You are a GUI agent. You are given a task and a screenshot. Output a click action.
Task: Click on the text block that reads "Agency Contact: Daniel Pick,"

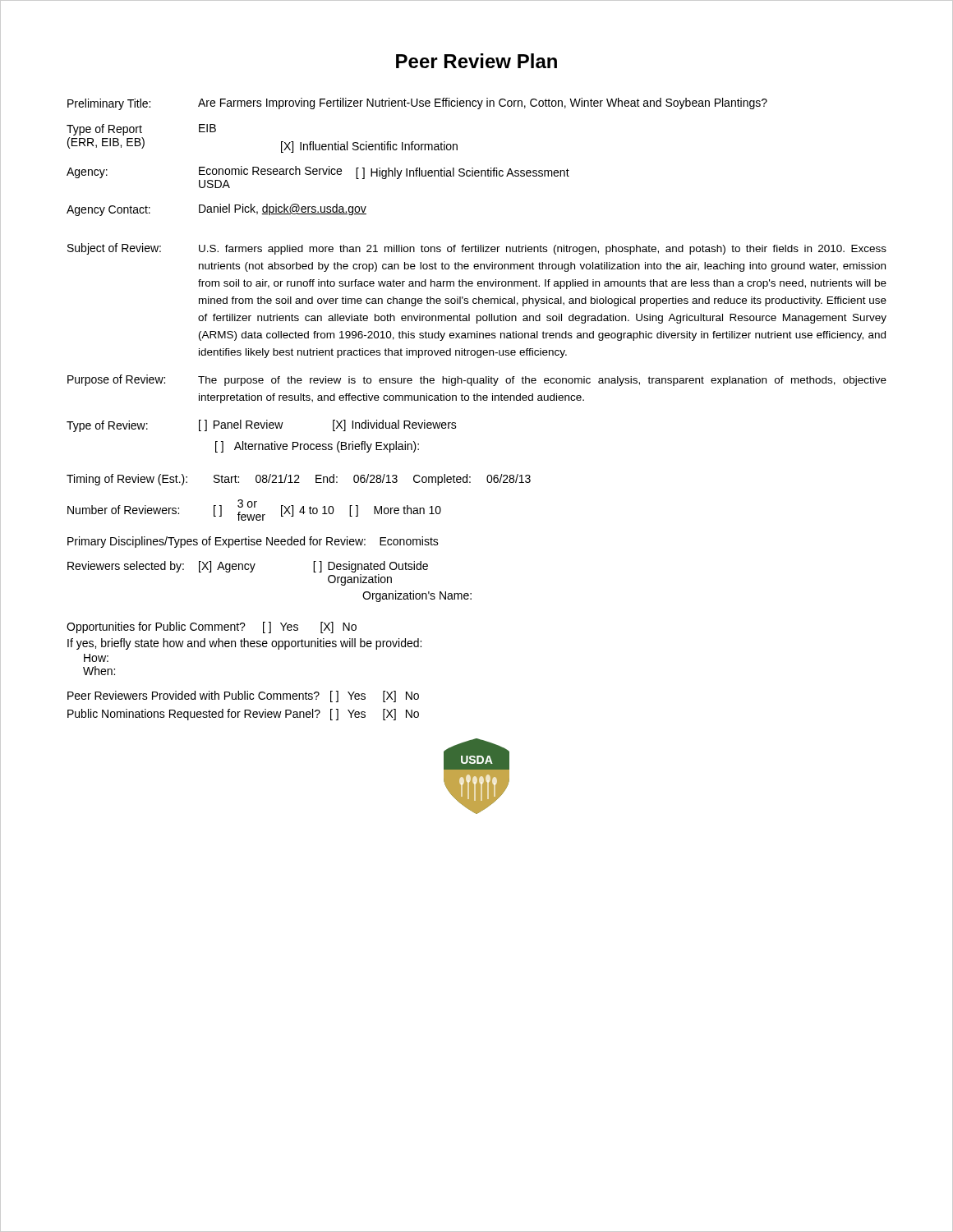click(x=216, y=210)
